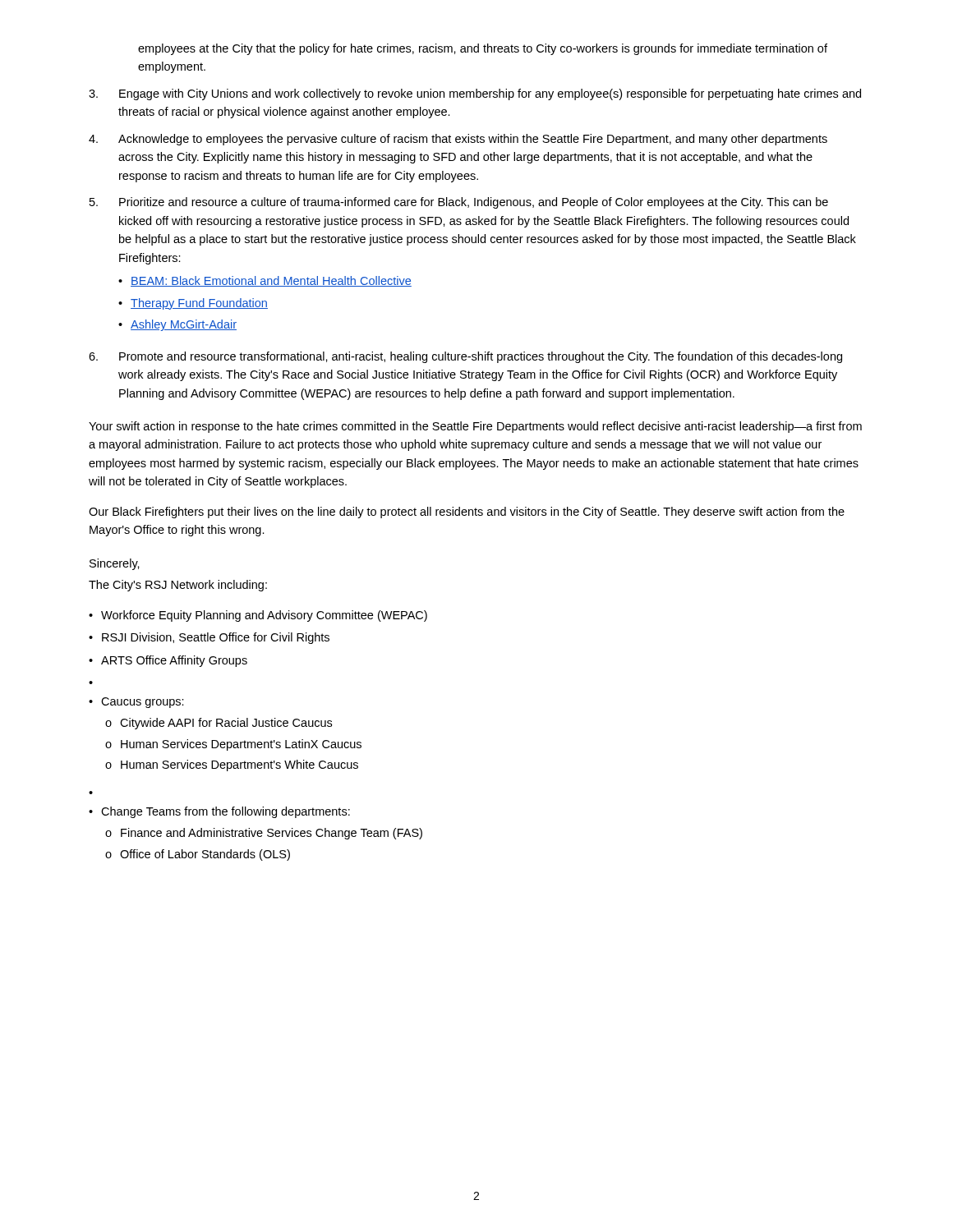Locate the list item containing "ARTS Office Affinity Groups"

174,660
